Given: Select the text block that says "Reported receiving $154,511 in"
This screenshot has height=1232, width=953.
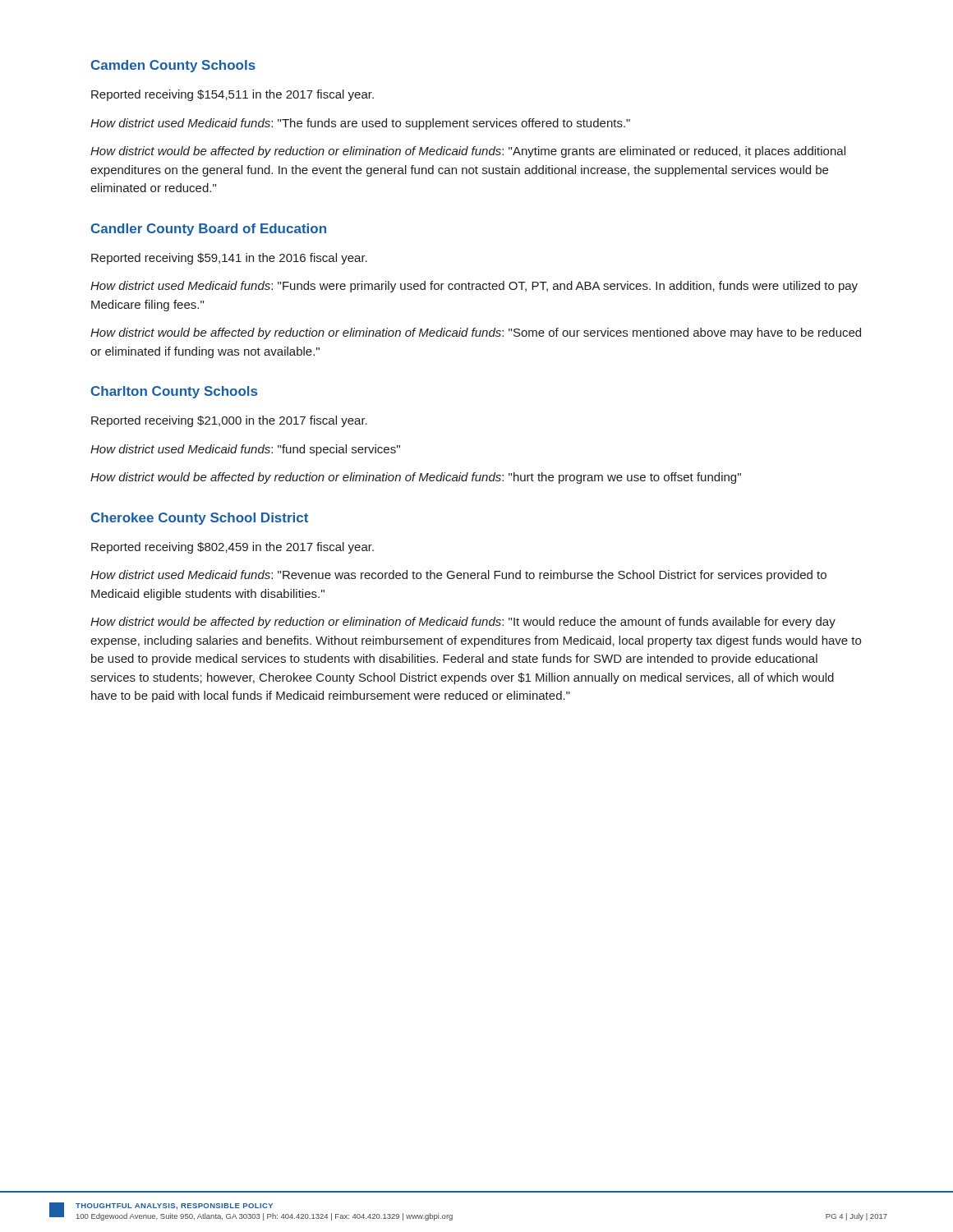Looking at the screenshot, I should point(233,94).
